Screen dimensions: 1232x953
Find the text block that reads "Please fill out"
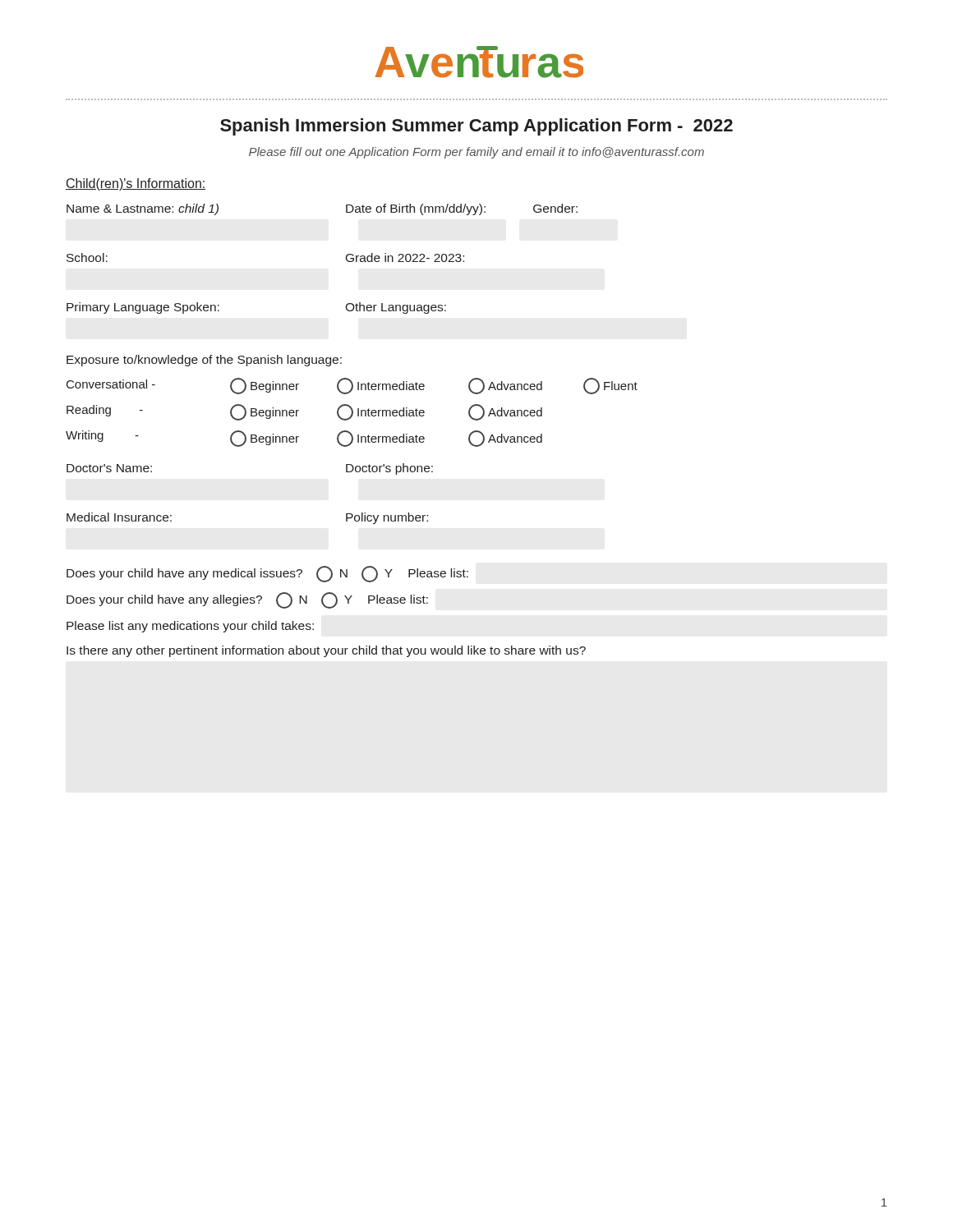(x=476, y=152)
